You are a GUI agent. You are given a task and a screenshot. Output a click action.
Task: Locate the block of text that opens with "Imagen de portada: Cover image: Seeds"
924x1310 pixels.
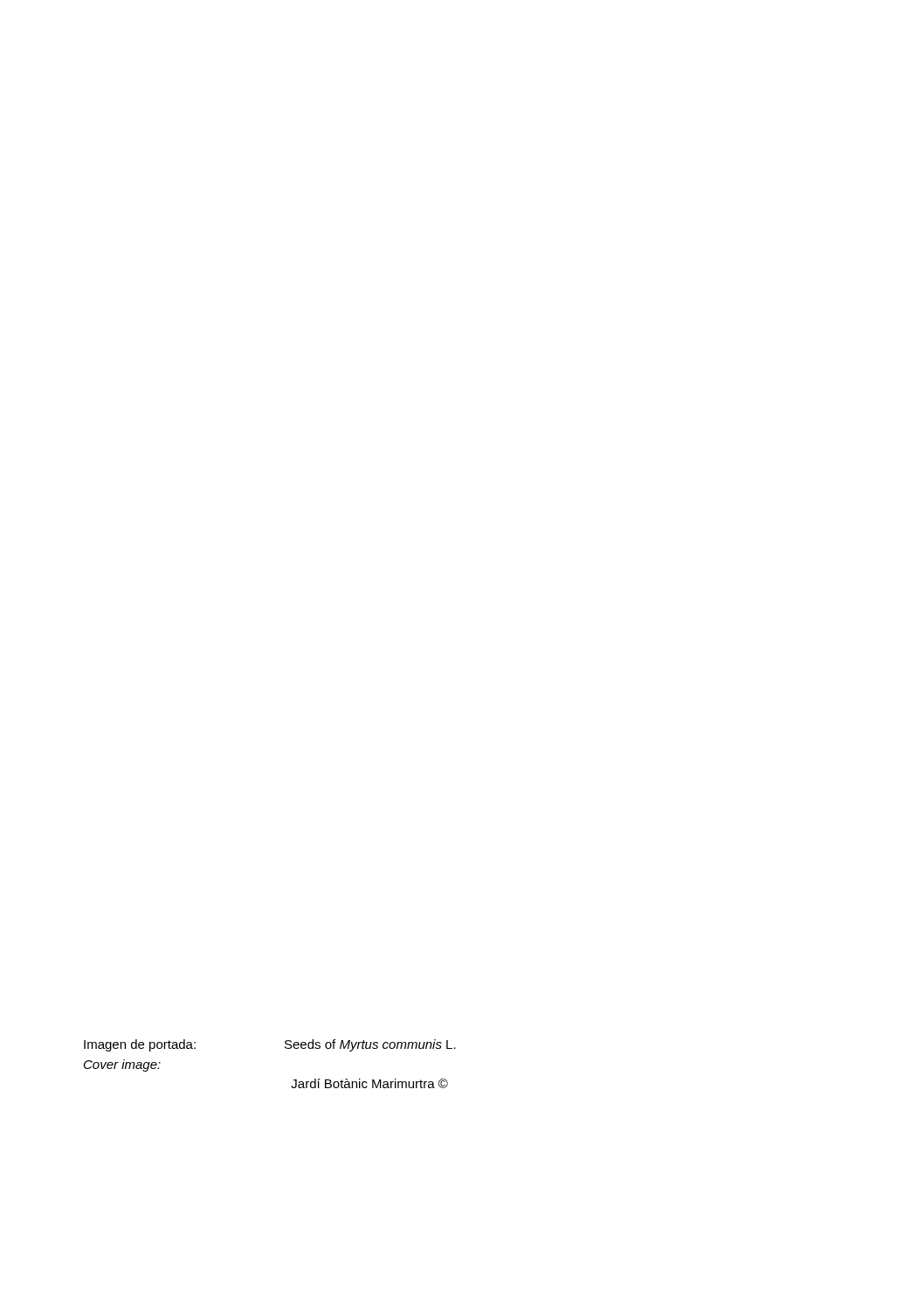(x=141, y=1045)
